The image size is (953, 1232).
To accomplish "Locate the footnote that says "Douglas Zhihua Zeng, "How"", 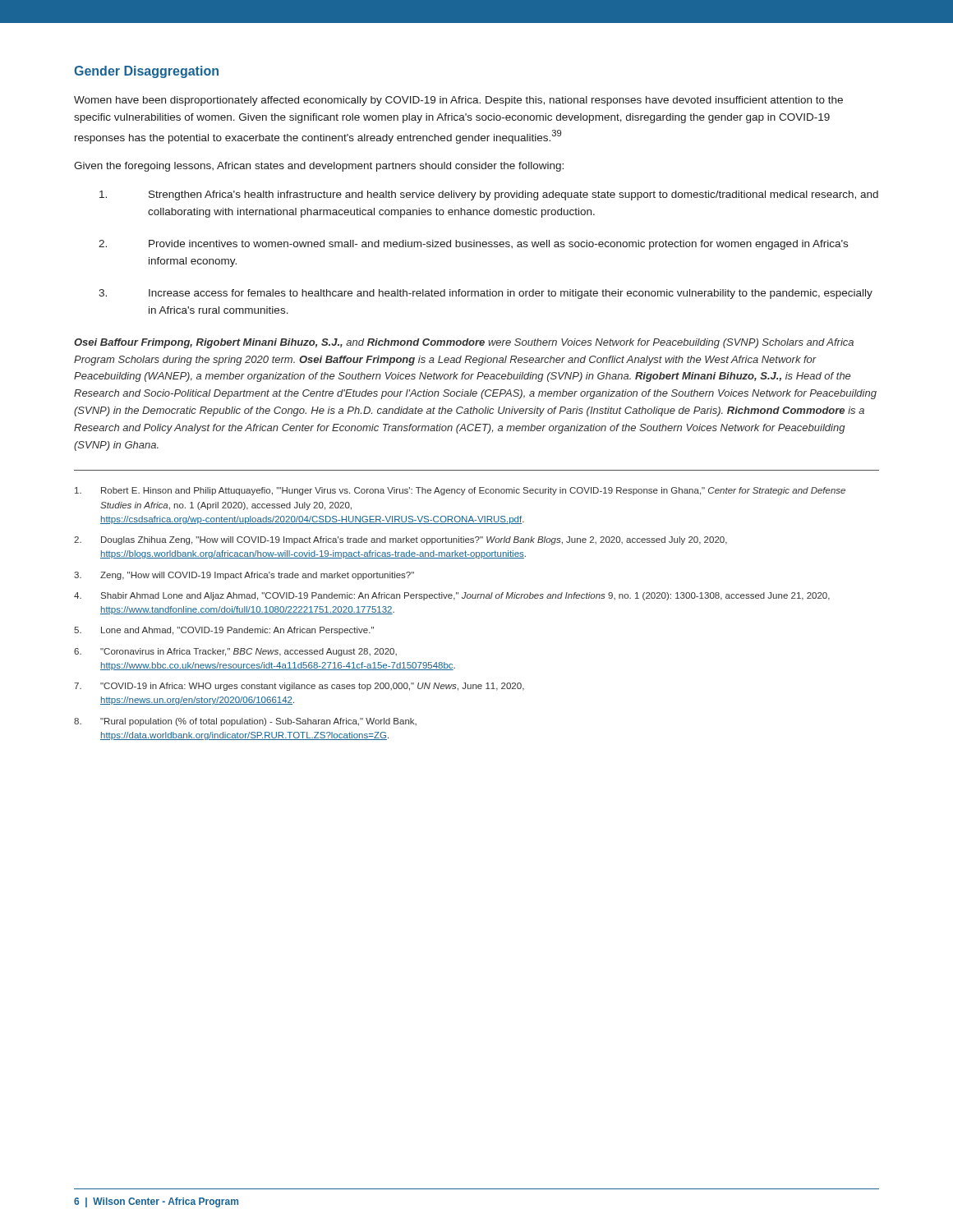I will [476, 547].
